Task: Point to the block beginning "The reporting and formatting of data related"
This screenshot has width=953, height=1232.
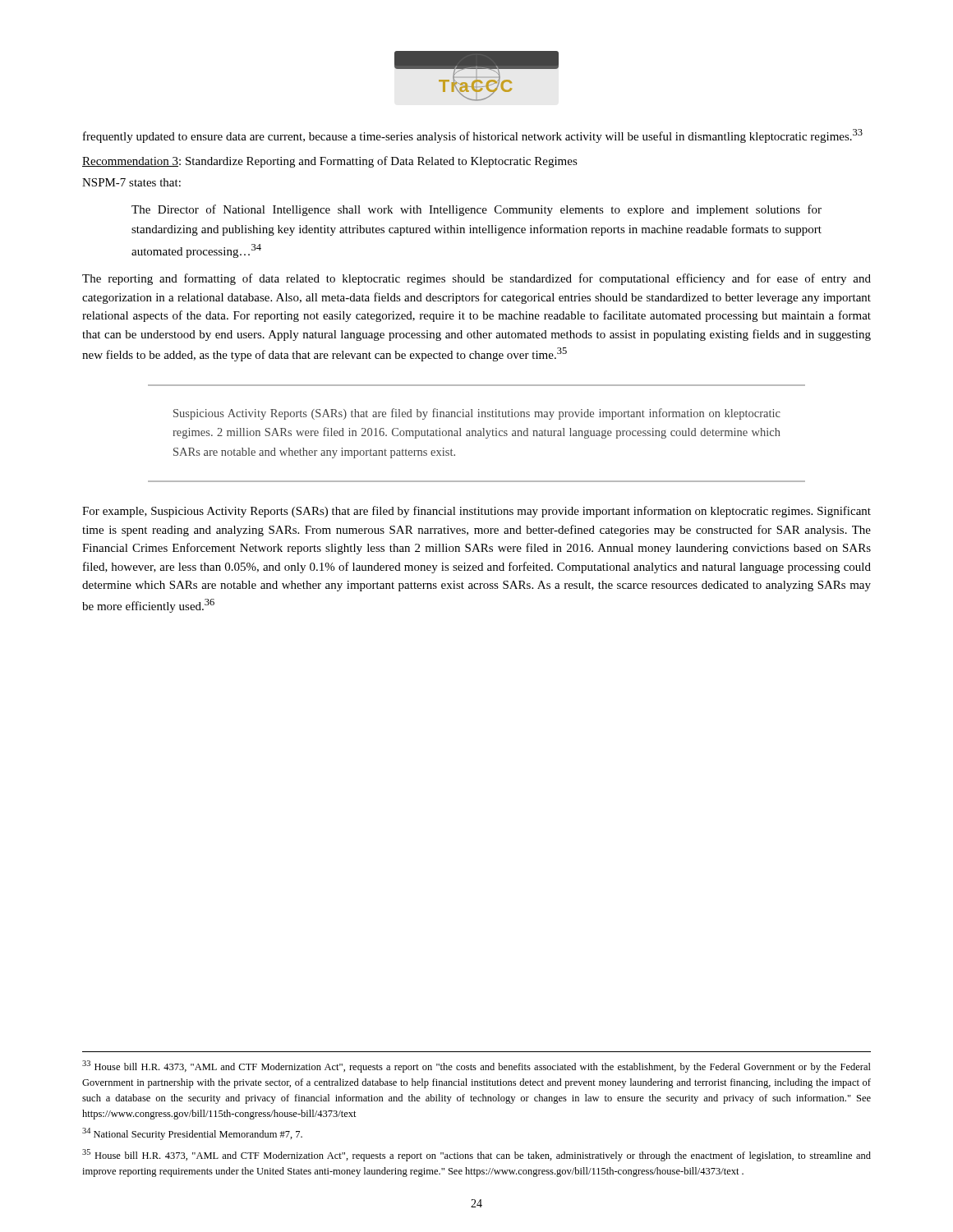Action: click(476, 317)
